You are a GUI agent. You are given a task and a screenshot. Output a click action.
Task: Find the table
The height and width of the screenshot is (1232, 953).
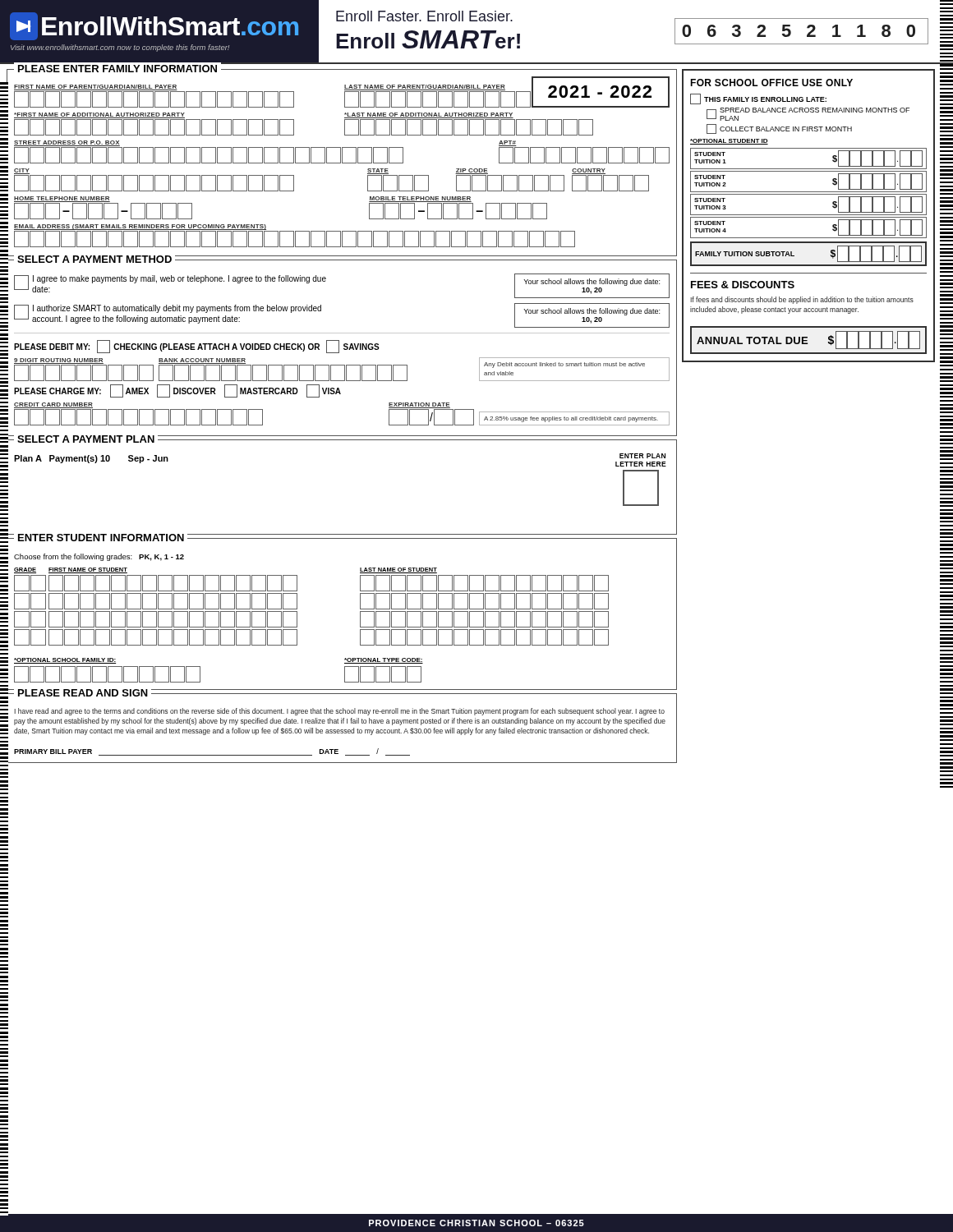(x=808, y=207)
